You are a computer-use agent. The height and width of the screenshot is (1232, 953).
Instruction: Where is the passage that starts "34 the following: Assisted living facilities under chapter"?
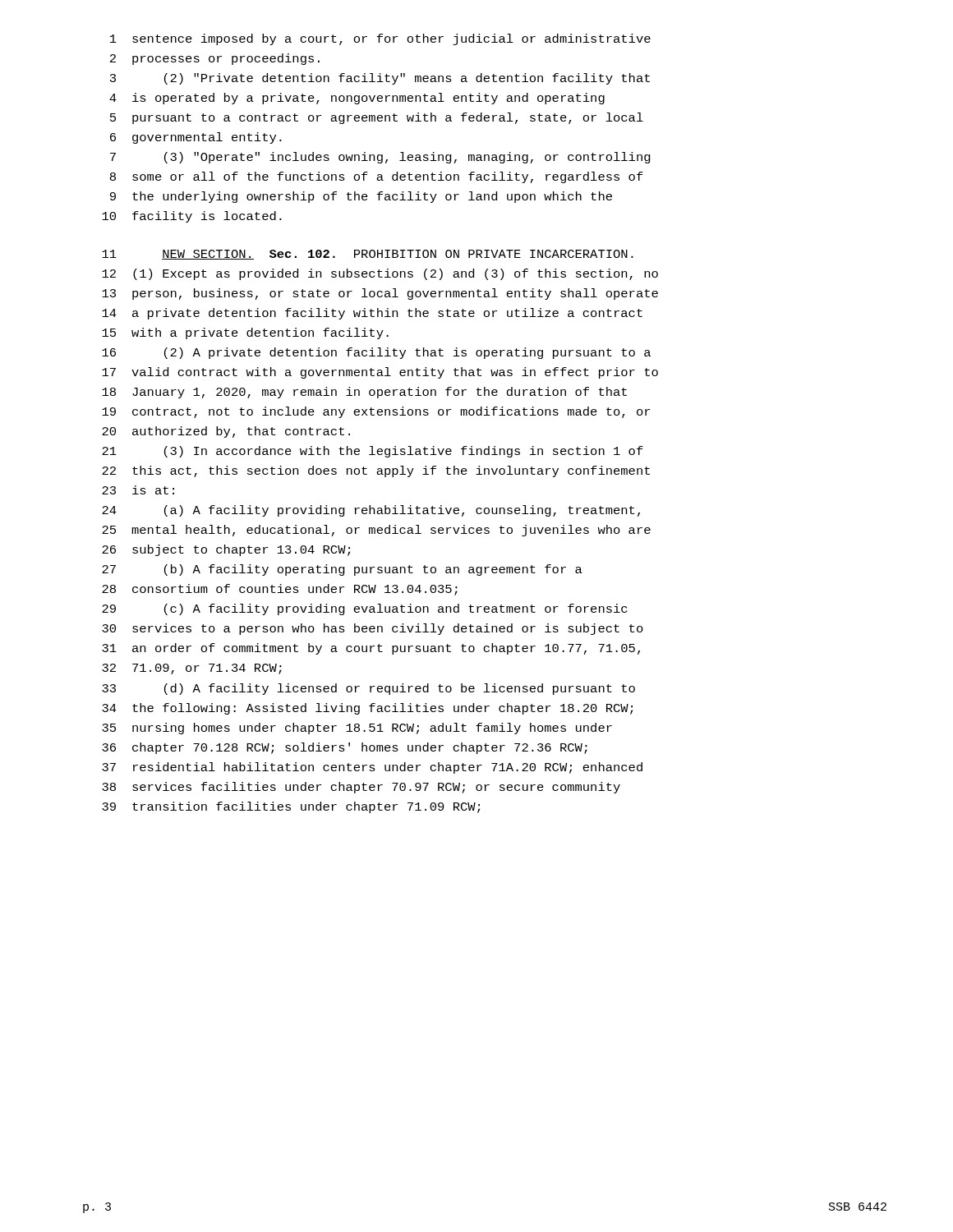click(485, 708)
